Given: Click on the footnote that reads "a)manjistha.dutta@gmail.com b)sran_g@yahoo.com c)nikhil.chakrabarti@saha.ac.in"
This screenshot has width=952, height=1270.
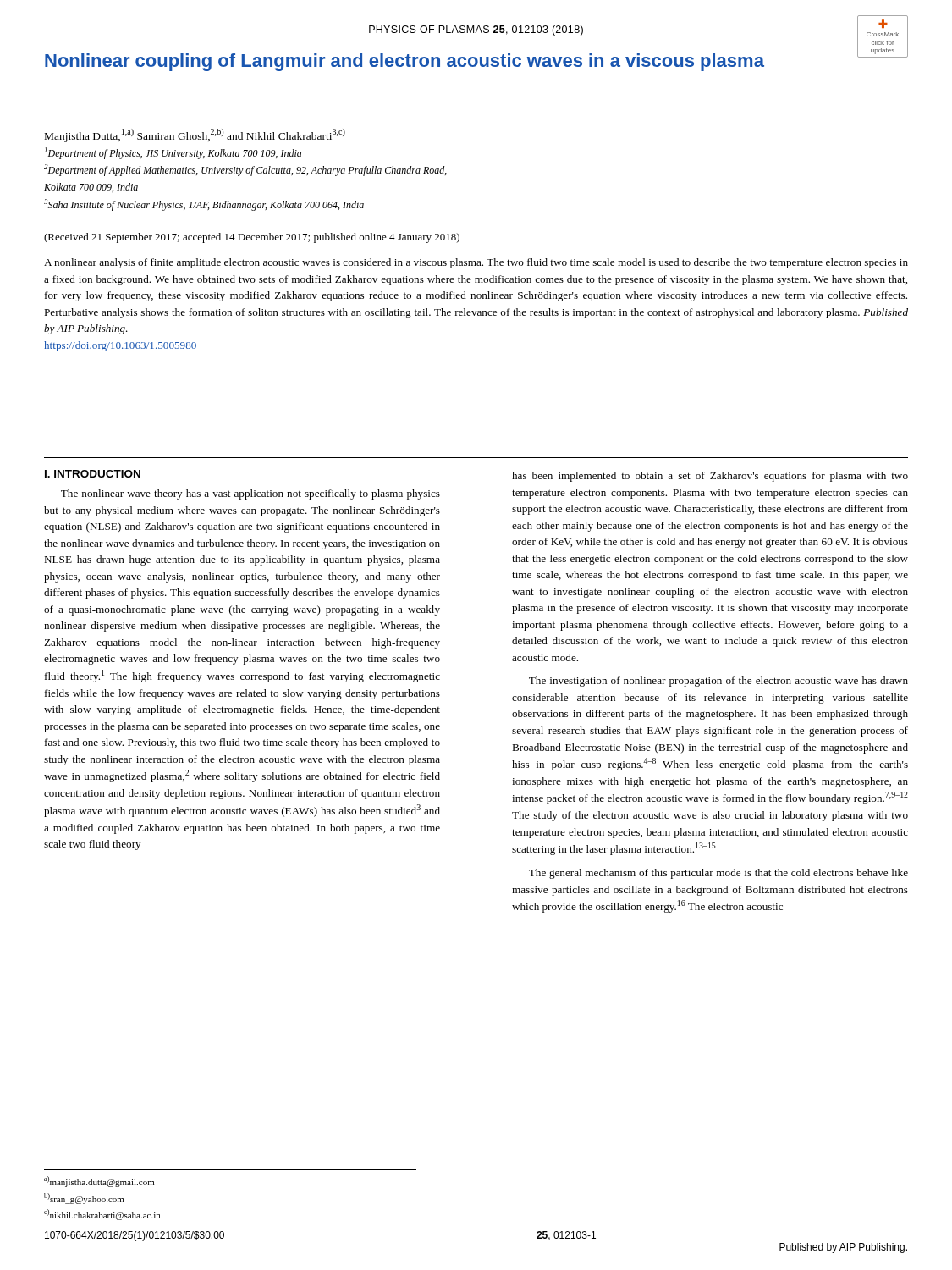Looking at the screenshot, I should pos(102,1197).
